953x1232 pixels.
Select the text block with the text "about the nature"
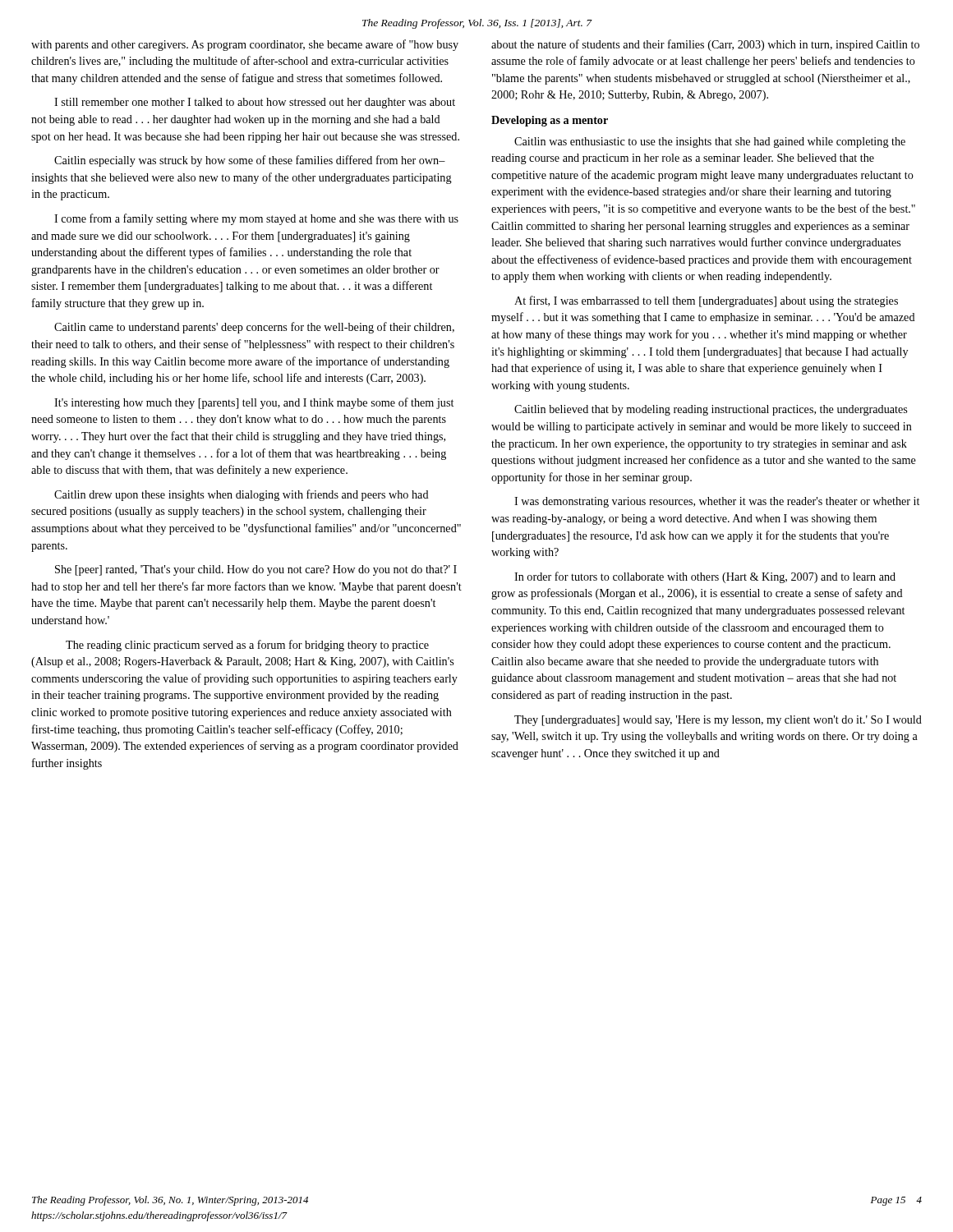706,69
